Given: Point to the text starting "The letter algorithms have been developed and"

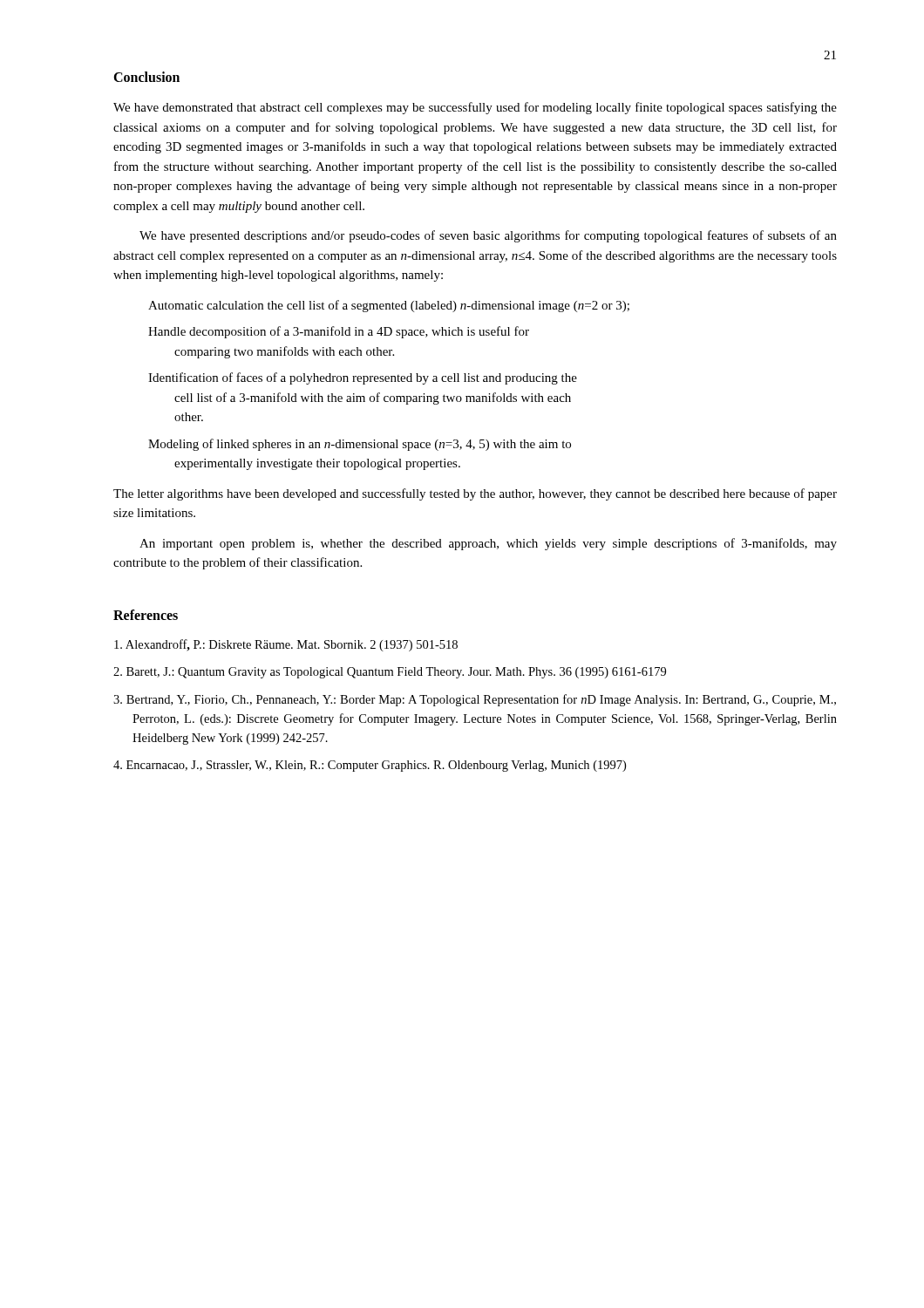Looking at the screenshot, I should click(x=475, y=503).
